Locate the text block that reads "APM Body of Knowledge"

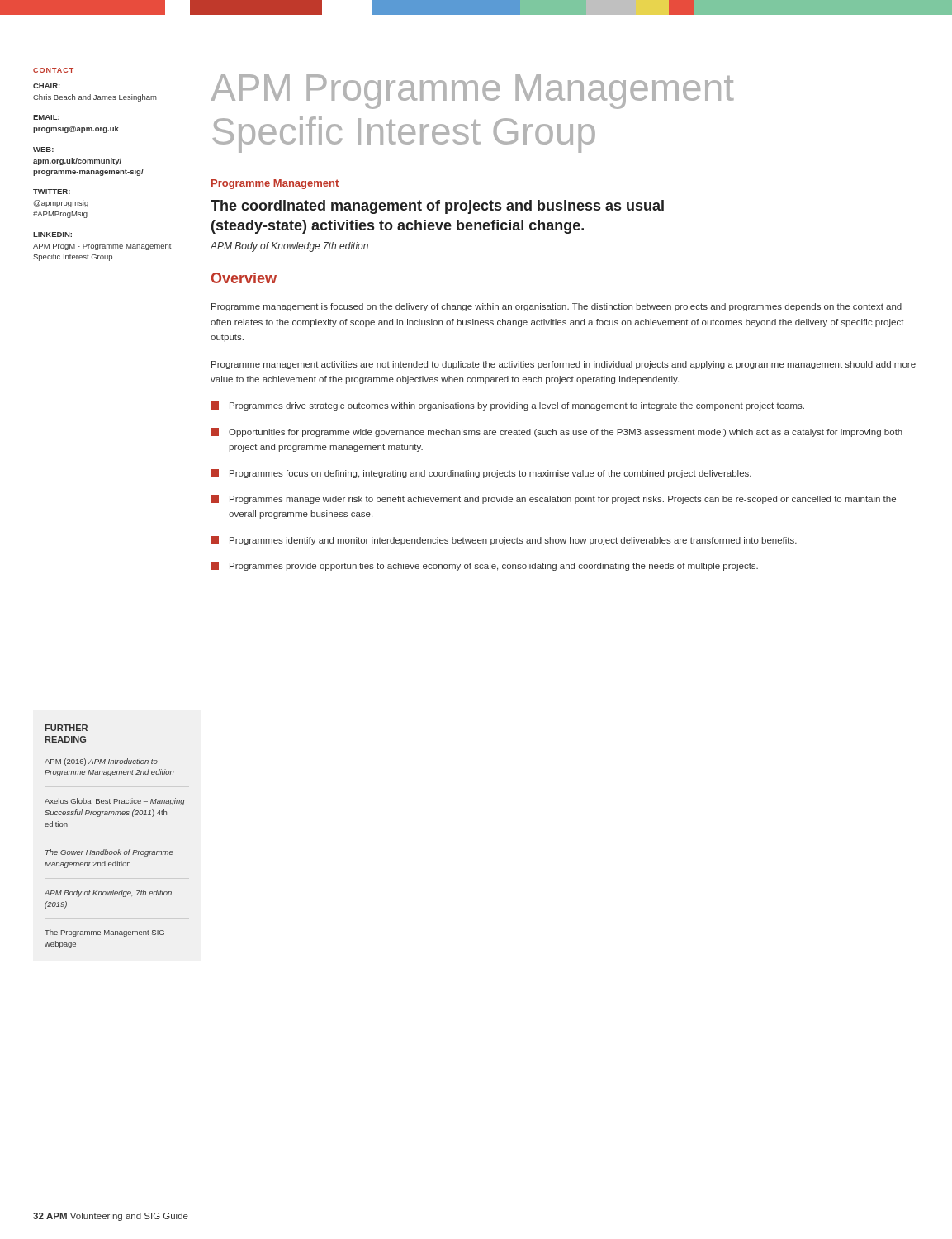point(289,247)
